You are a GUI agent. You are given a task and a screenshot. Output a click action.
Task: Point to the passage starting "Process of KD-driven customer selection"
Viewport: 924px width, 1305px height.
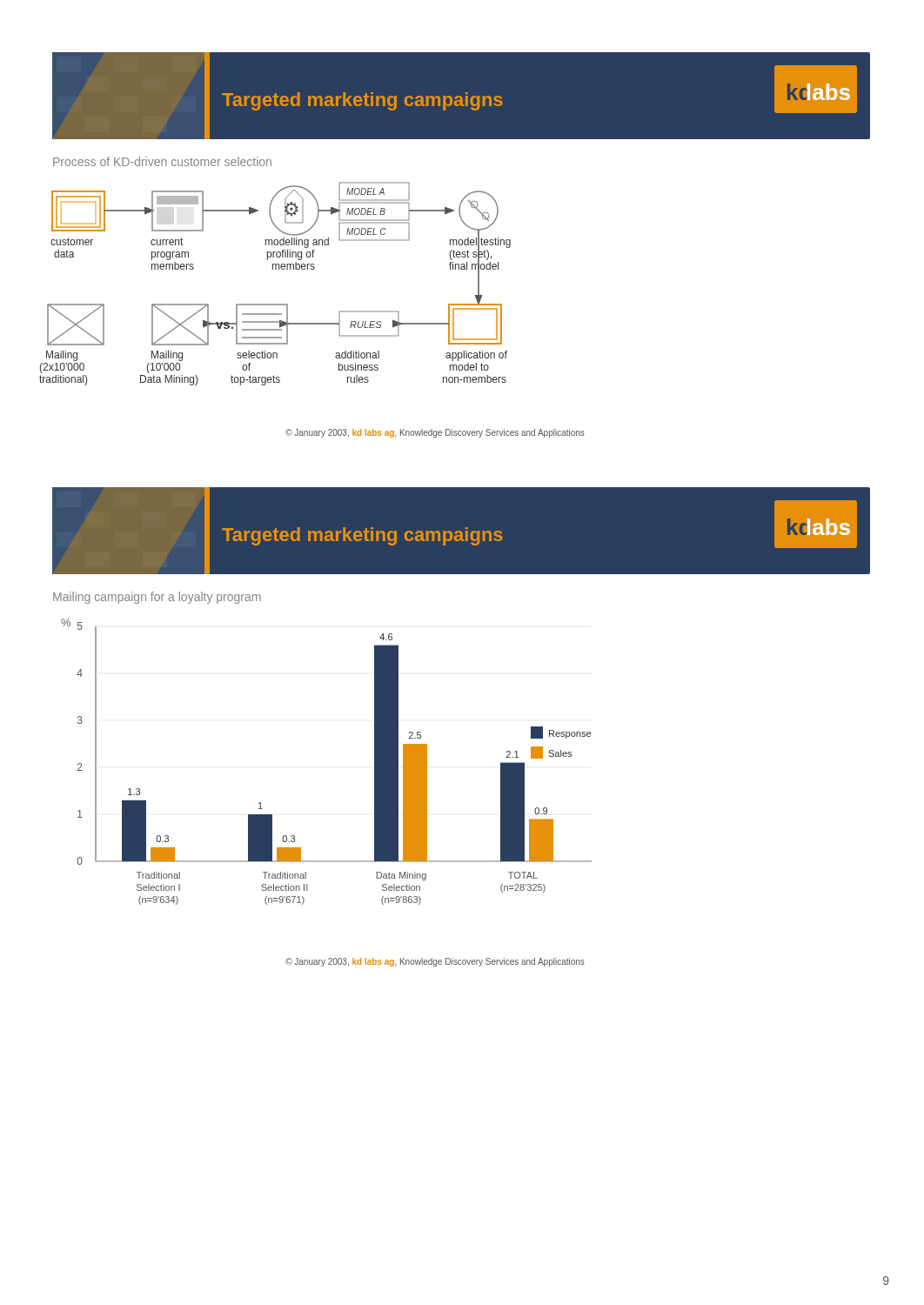click(162, 162)
